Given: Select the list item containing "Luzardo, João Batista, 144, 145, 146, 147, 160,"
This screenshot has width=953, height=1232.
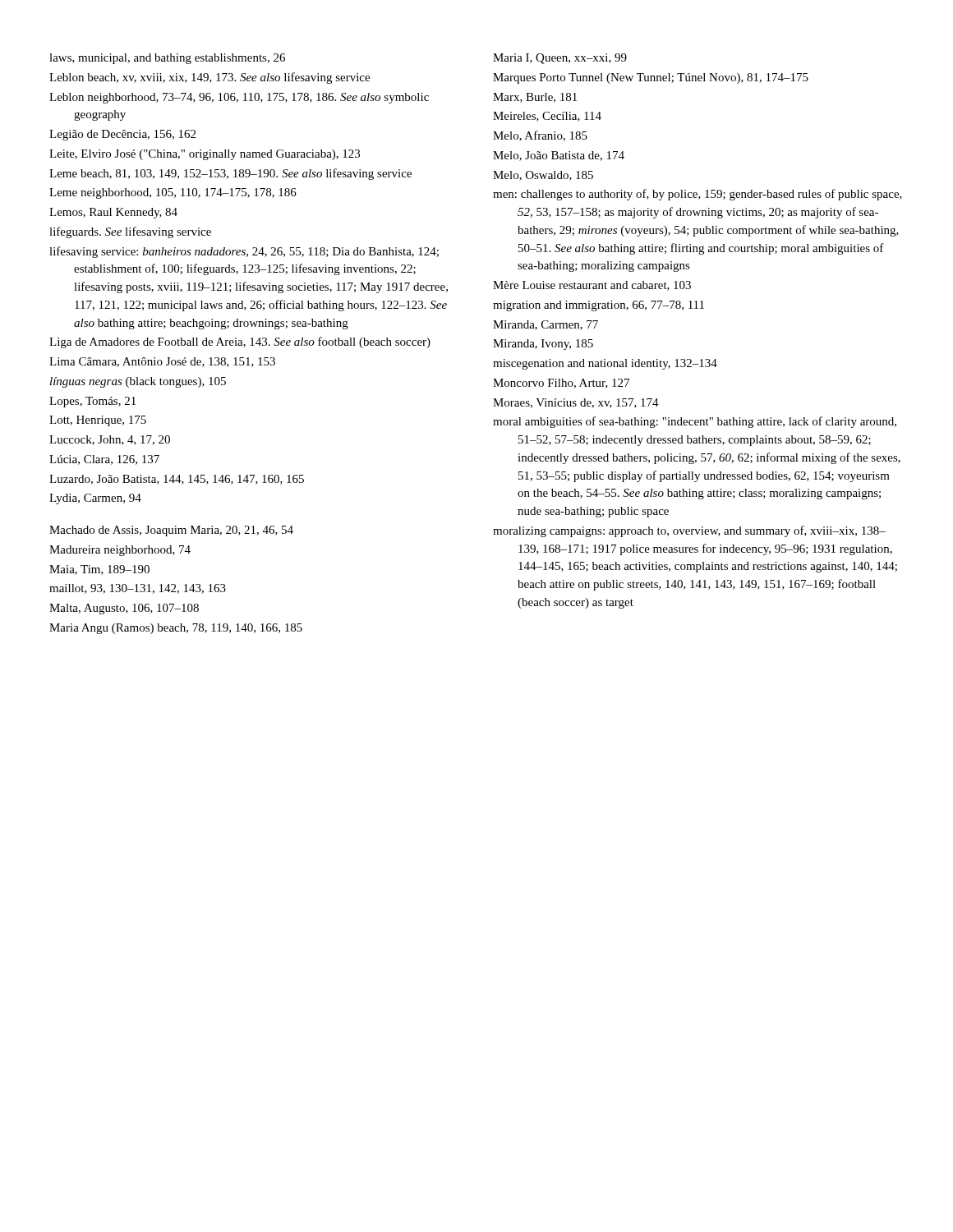Looking at the screenshot, I should 177,478.
